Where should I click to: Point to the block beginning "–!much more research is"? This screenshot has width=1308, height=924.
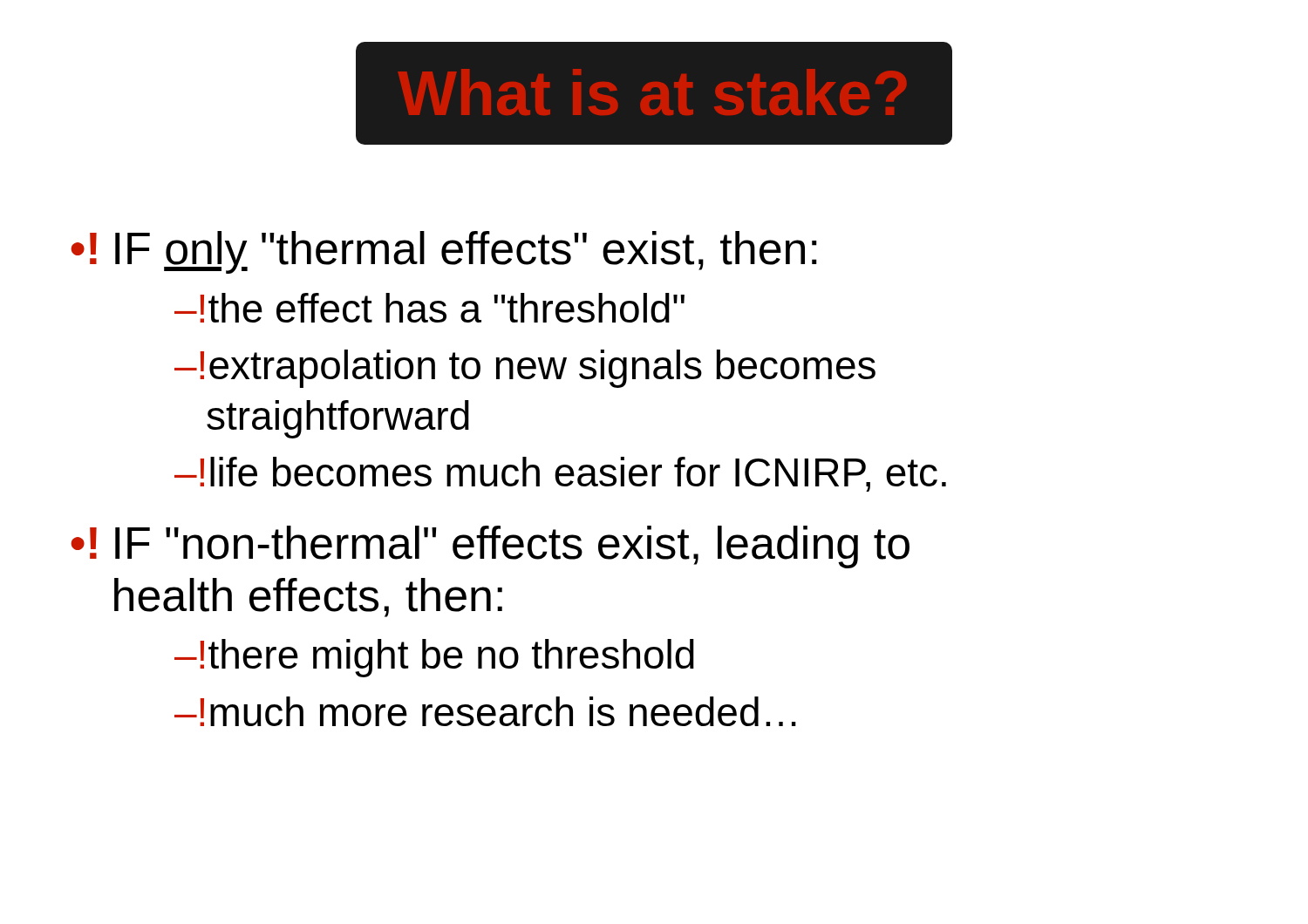tap(488, 713)
